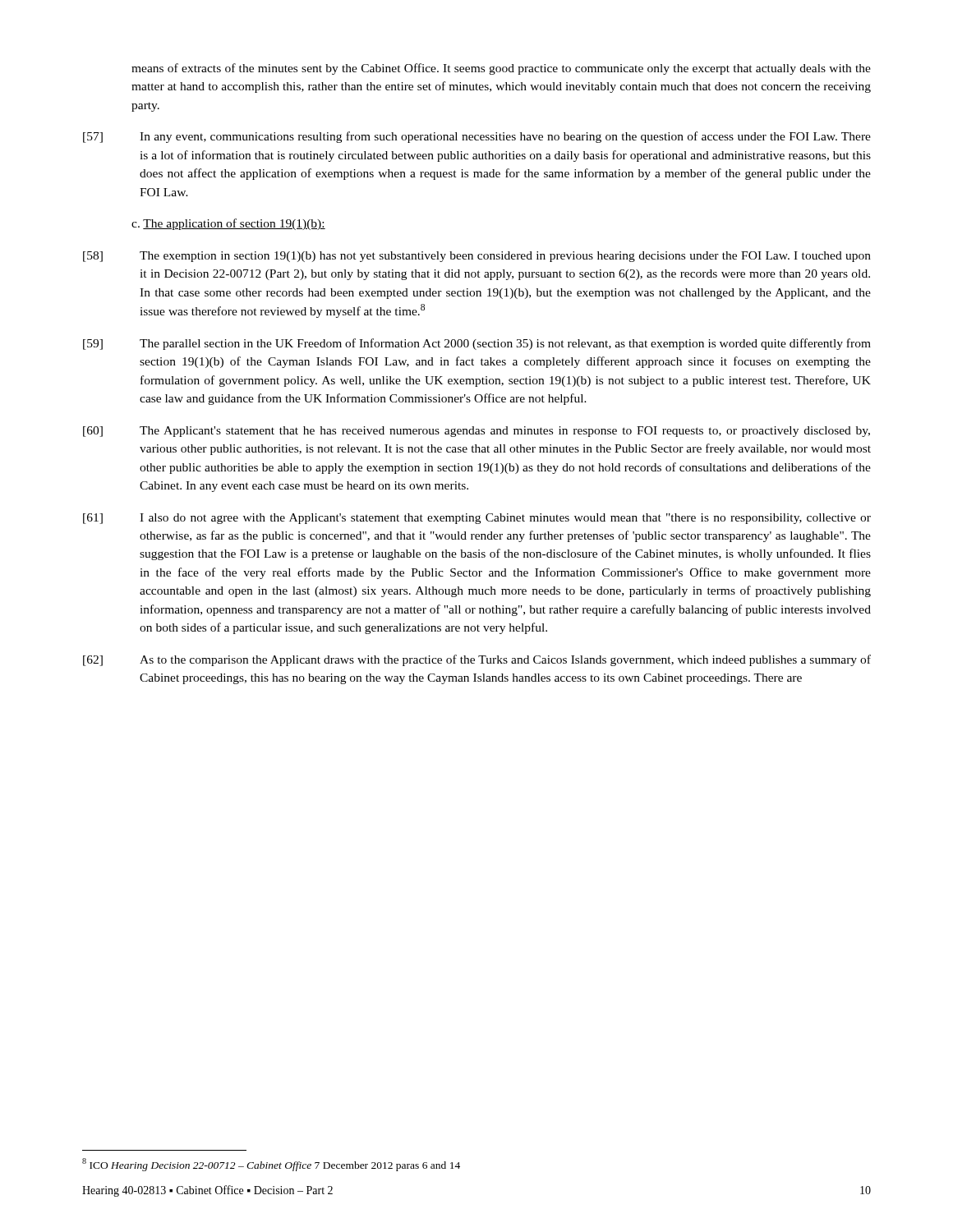The image size is (953, 1232).
Task: Find the block on this page that starts "[59] The parallel section in"
Action: pos(476,371)
